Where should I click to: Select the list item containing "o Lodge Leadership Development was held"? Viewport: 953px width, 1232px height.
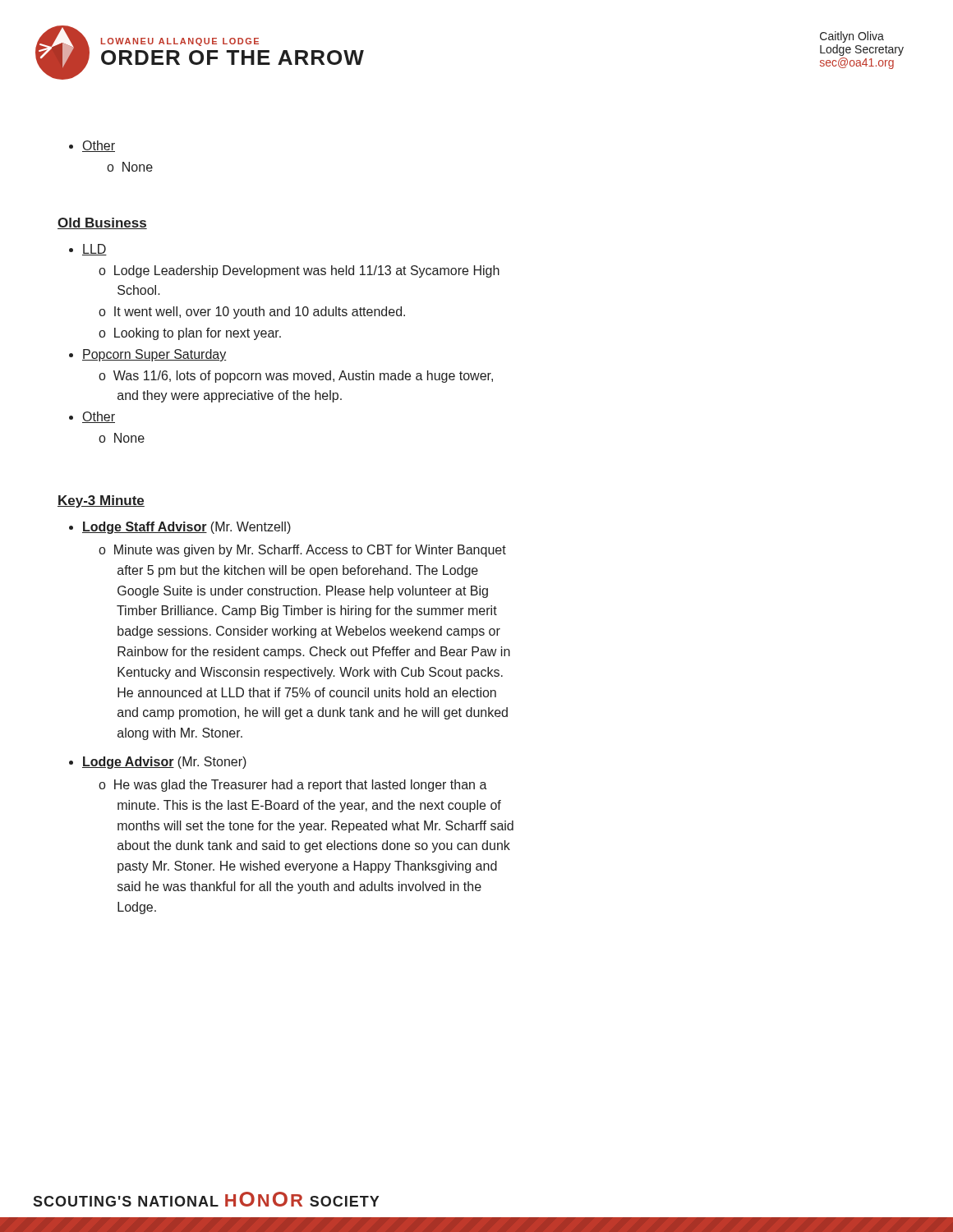pyautogui.click(x=299, y=280)
